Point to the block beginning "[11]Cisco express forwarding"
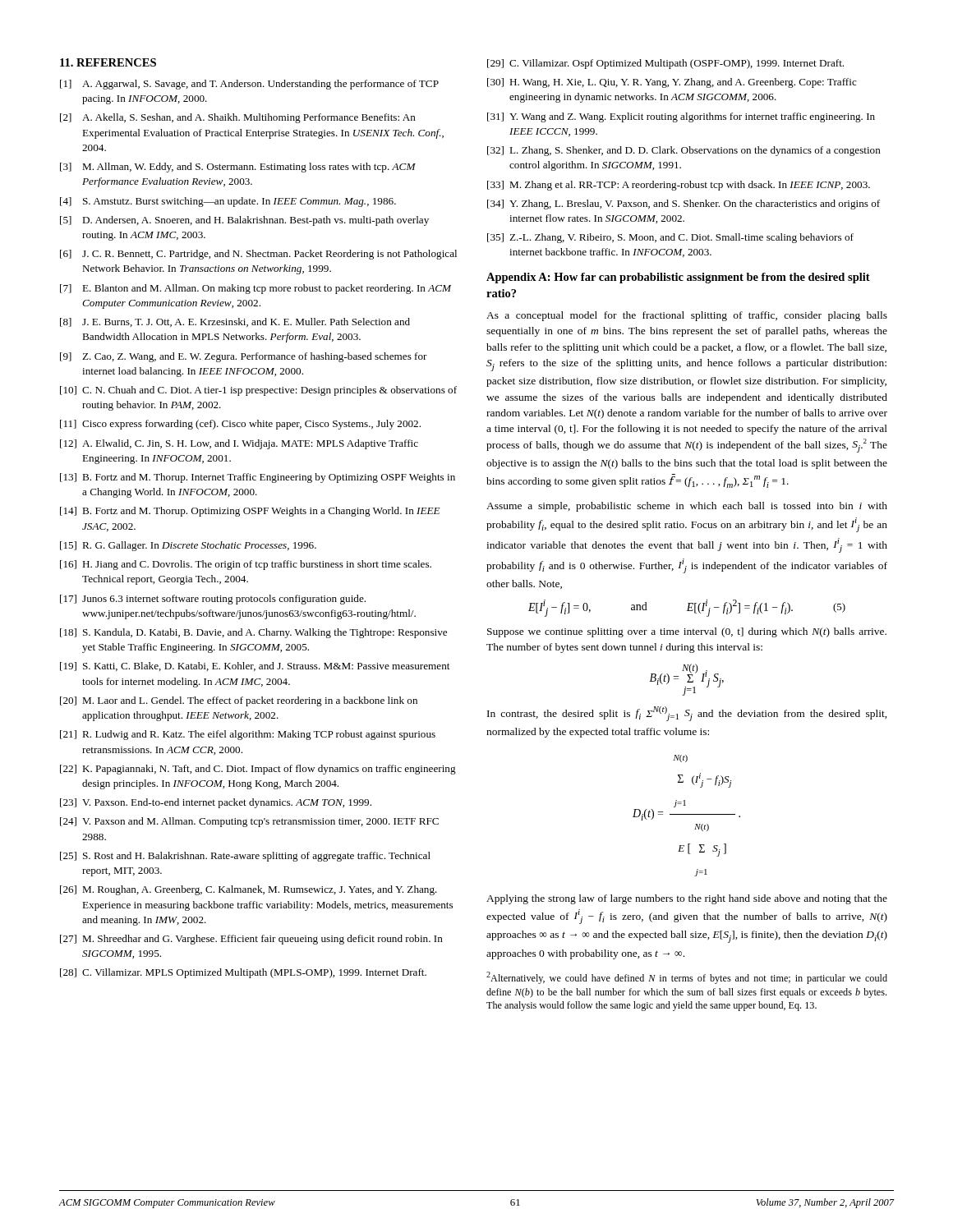Screen dimensions: 1232x953 click(260, 424)
